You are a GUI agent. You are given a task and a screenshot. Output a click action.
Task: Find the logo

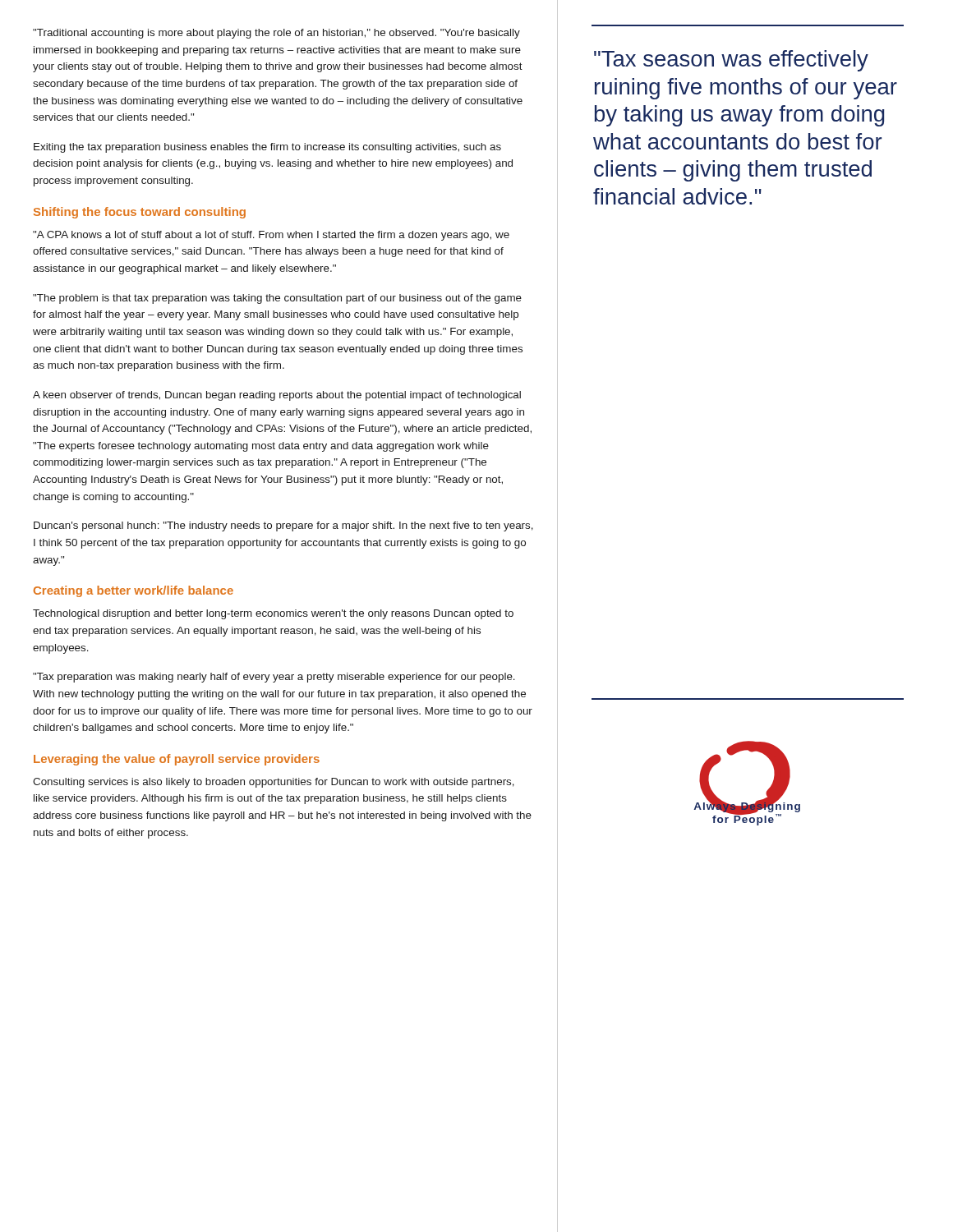coord(748,780)
